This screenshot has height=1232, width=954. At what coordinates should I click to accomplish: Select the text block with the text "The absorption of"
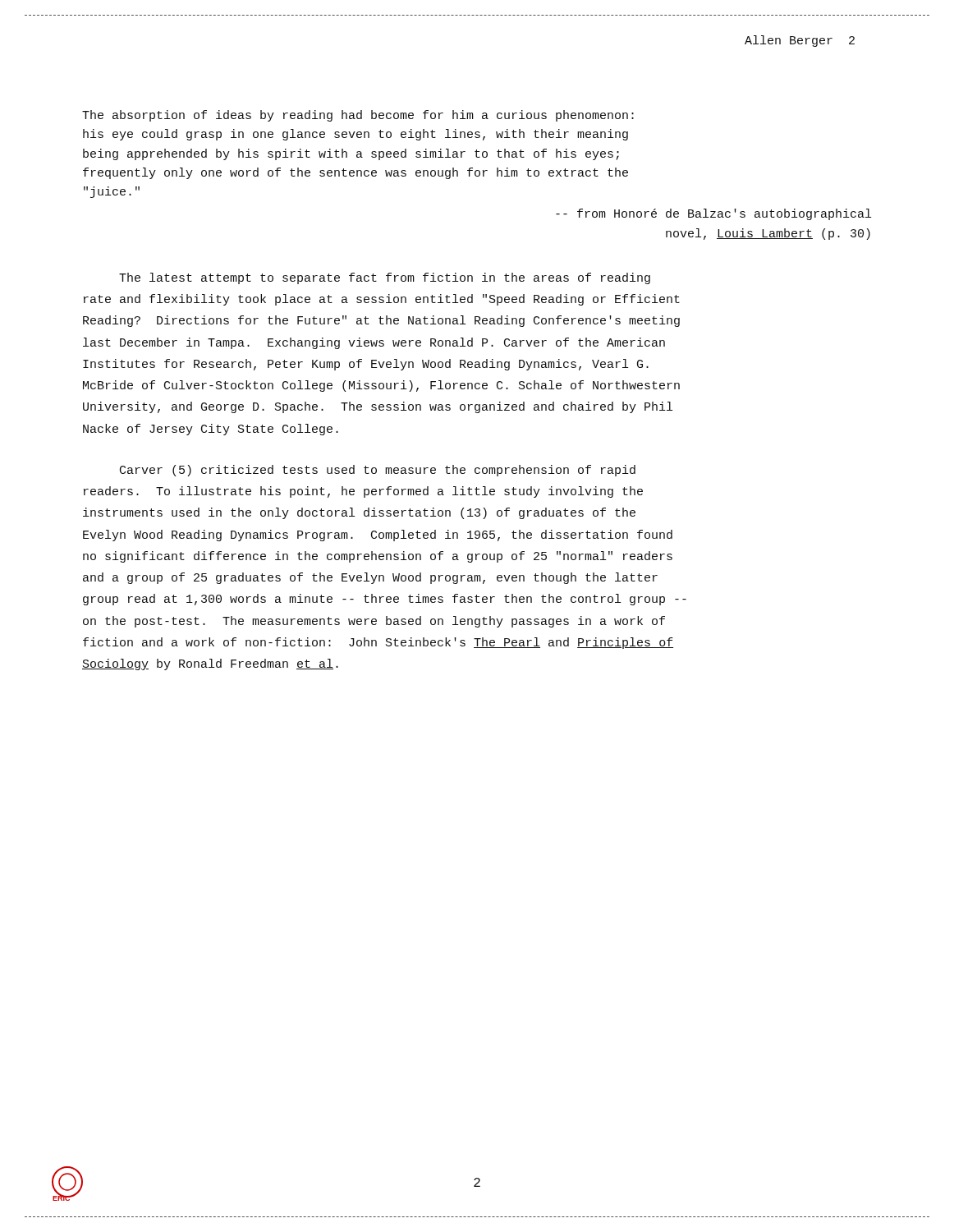(359, 154)
